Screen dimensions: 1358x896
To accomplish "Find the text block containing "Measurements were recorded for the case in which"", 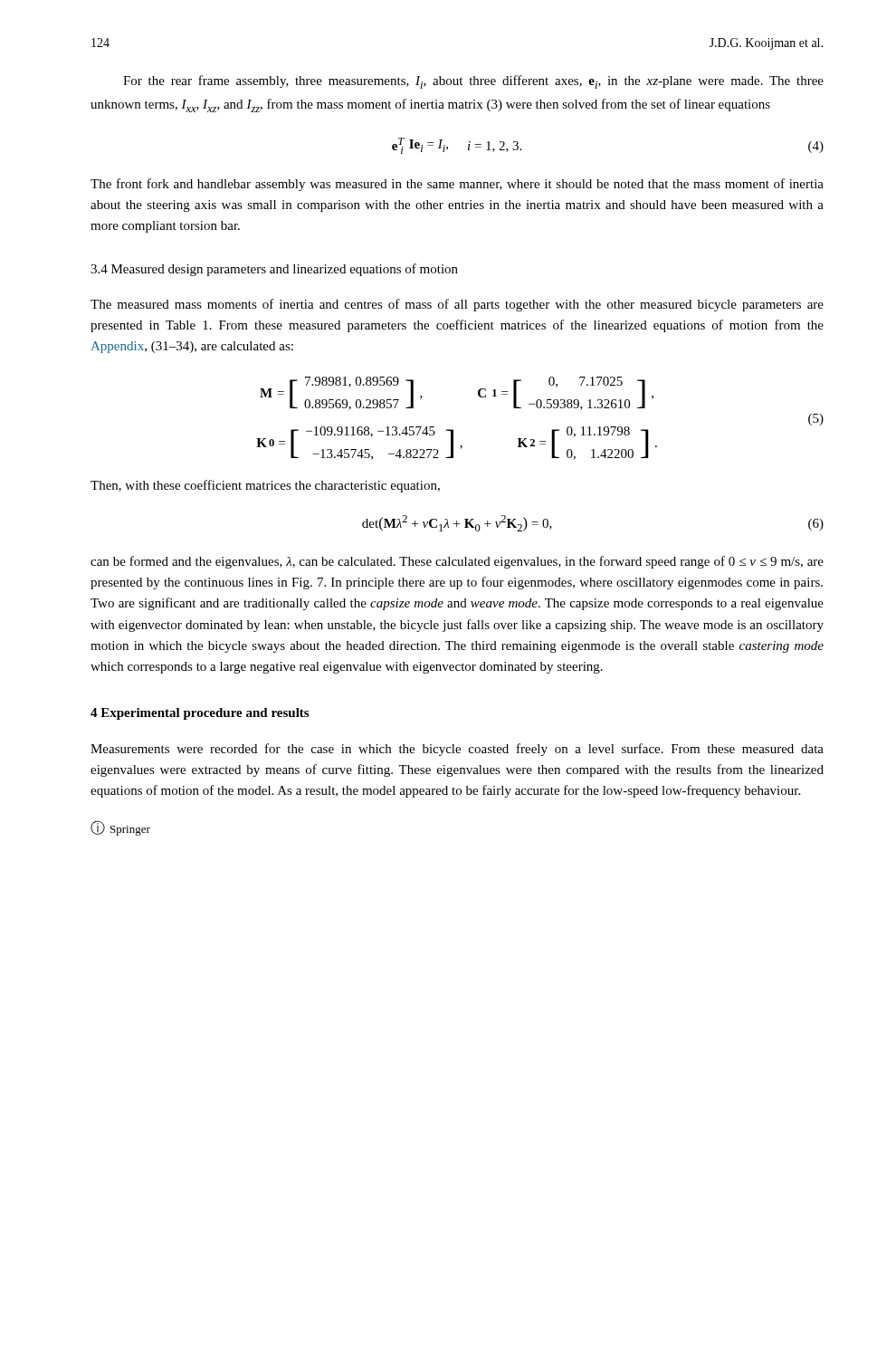I will point(457,770).
